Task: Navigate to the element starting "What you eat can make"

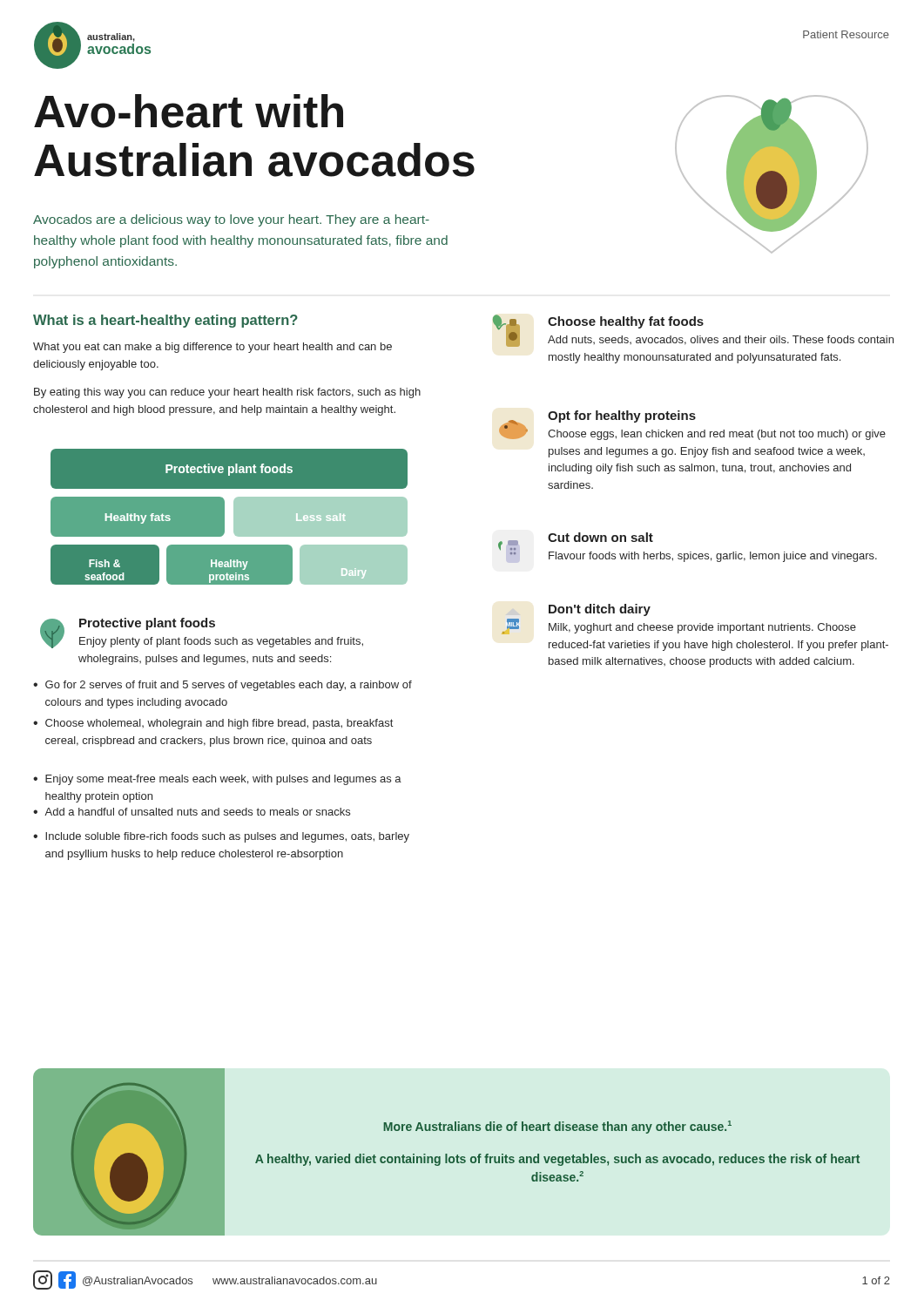Action: pos(213,355)
